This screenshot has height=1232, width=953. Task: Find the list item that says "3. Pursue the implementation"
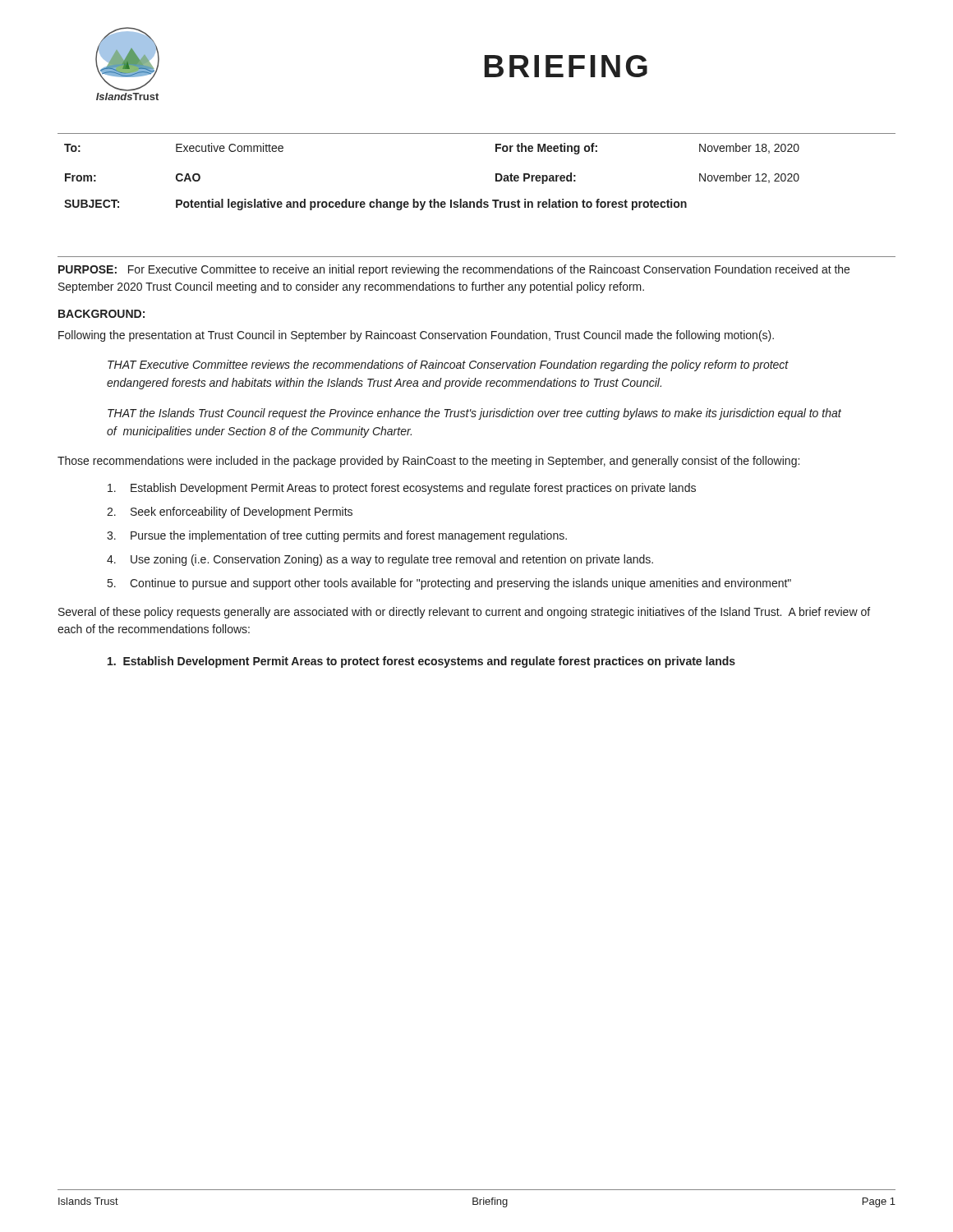click(501, 536)
